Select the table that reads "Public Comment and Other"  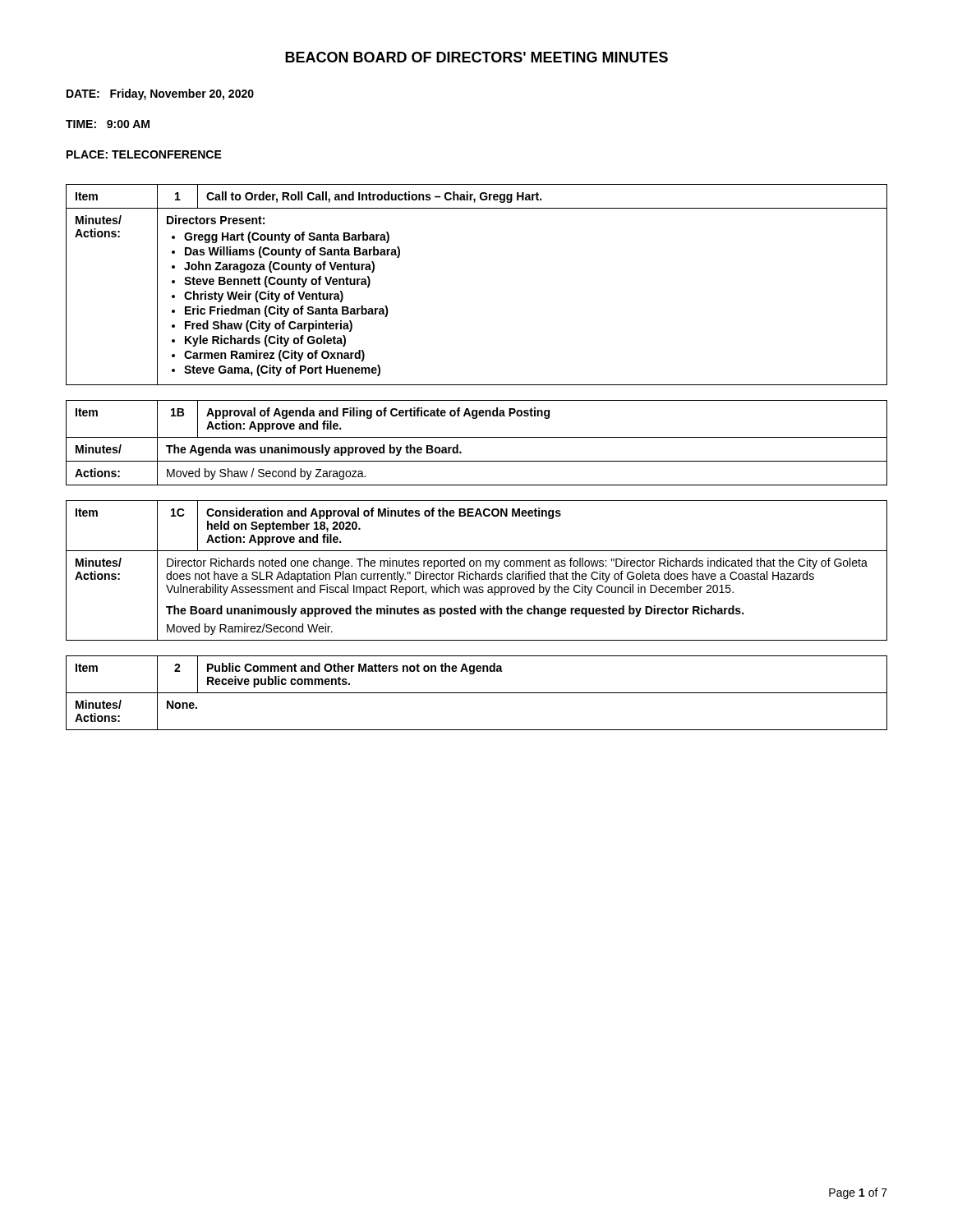[476, 693]
